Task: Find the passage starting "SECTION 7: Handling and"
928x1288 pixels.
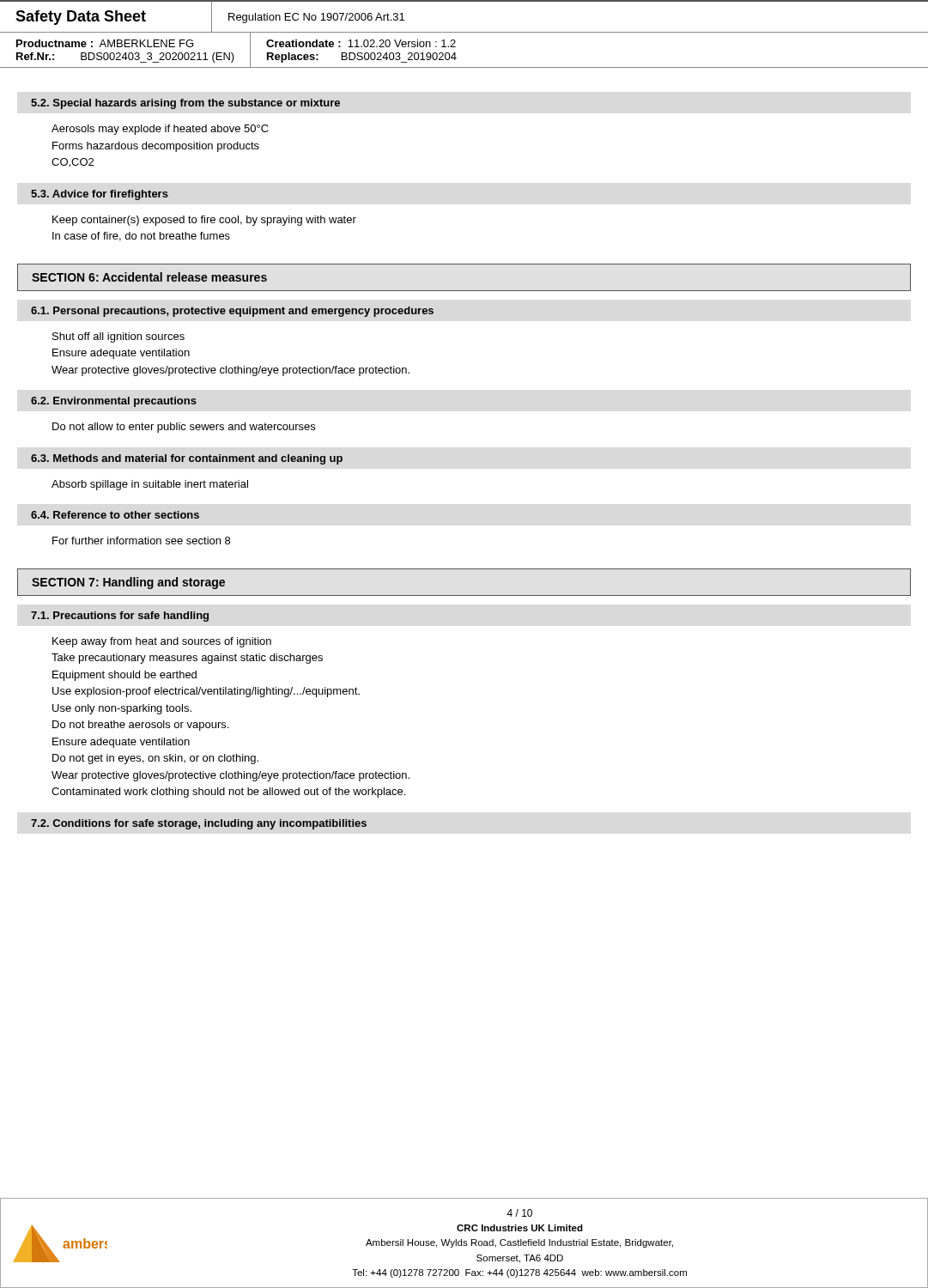Action: [x=129, y=582]
